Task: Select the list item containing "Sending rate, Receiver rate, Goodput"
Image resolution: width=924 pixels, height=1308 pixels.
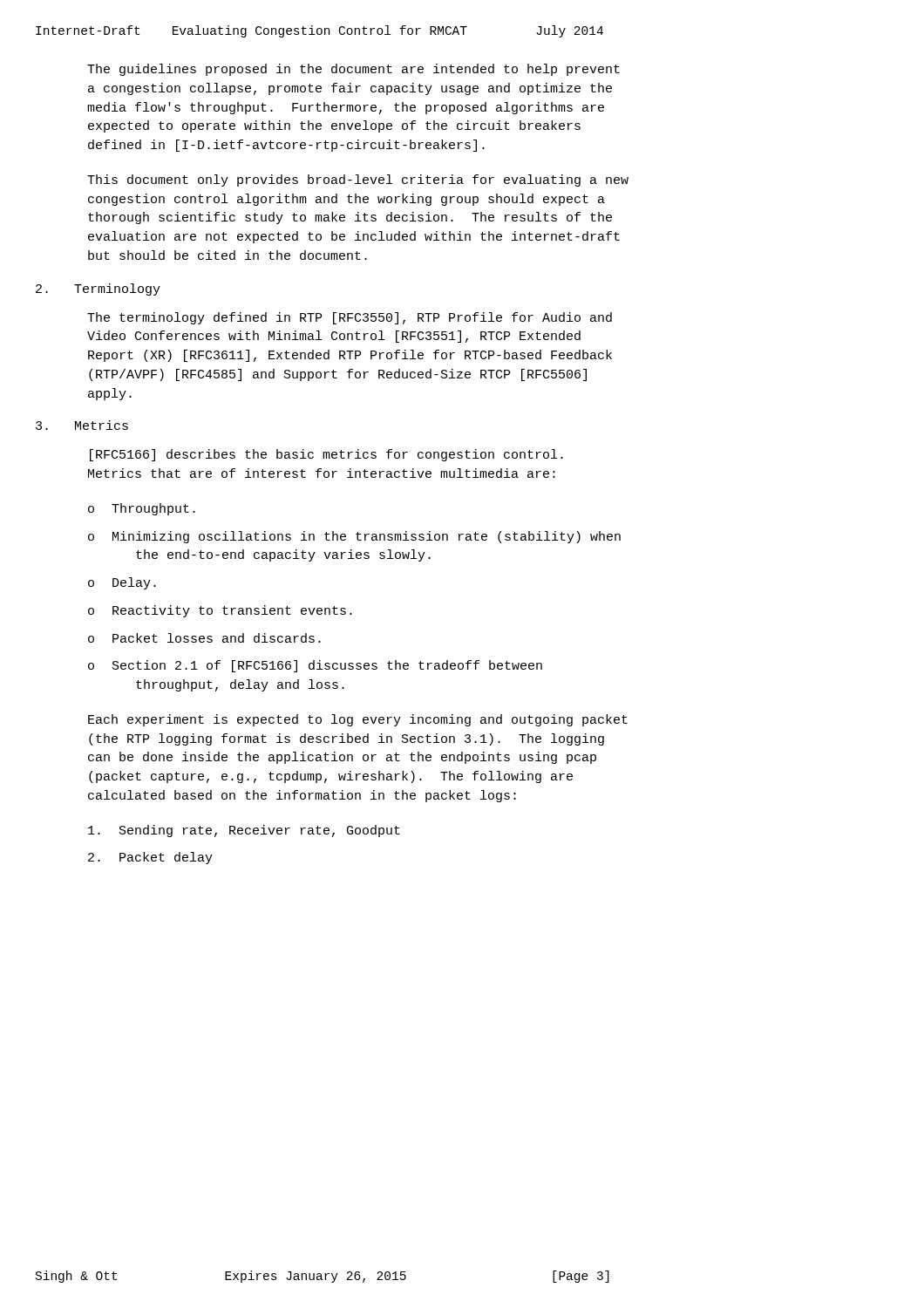Action: coord(244,831)
